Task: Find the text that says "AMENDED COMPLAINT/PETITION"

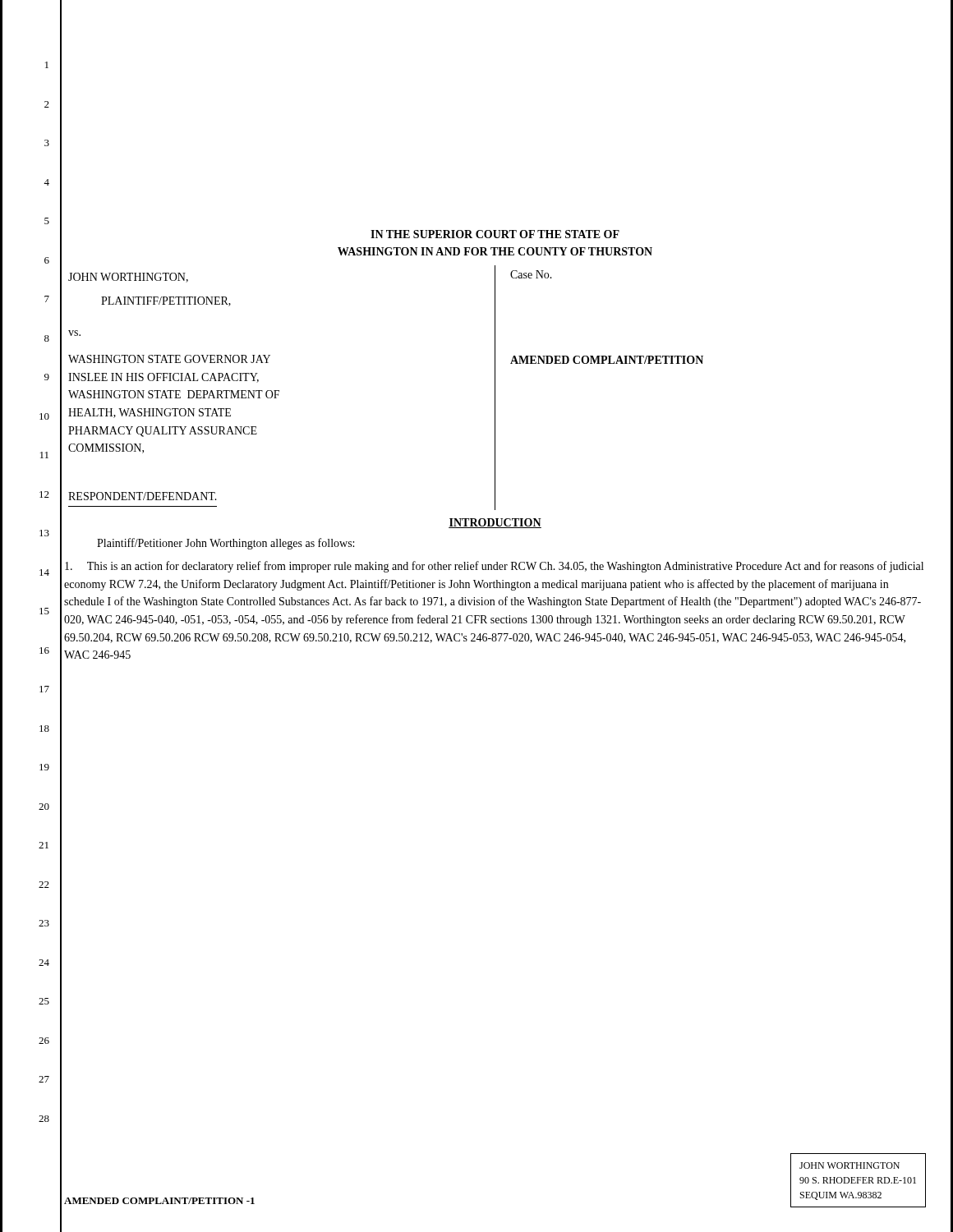Action: [607, 360]
